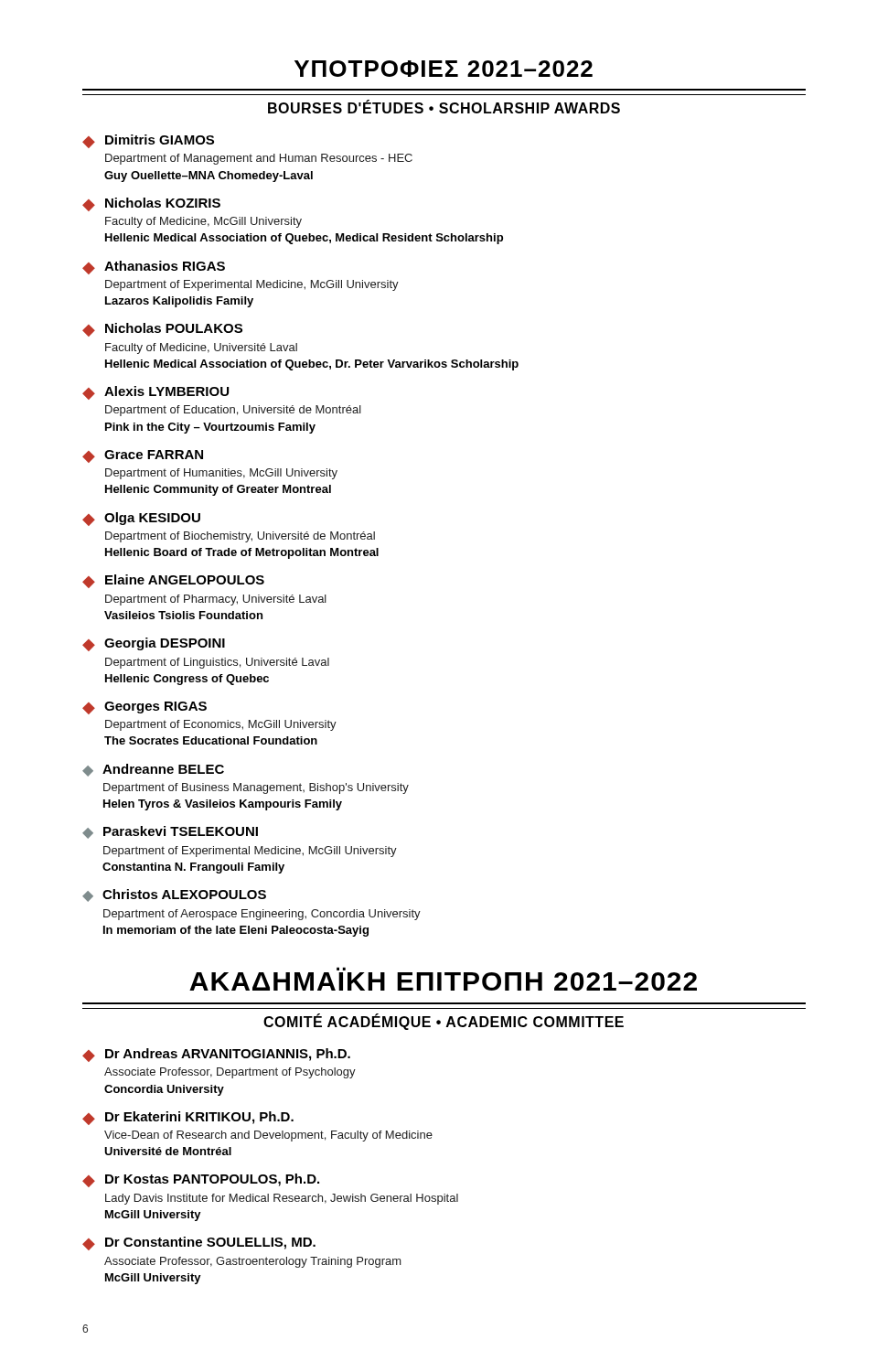Find the list item that reads "◆ Dr Kostas PANTOPOULOS, Ph.D. Lady"
Image resolution: width=888 pixels, height=1372 pixels.
(270, 1196)
